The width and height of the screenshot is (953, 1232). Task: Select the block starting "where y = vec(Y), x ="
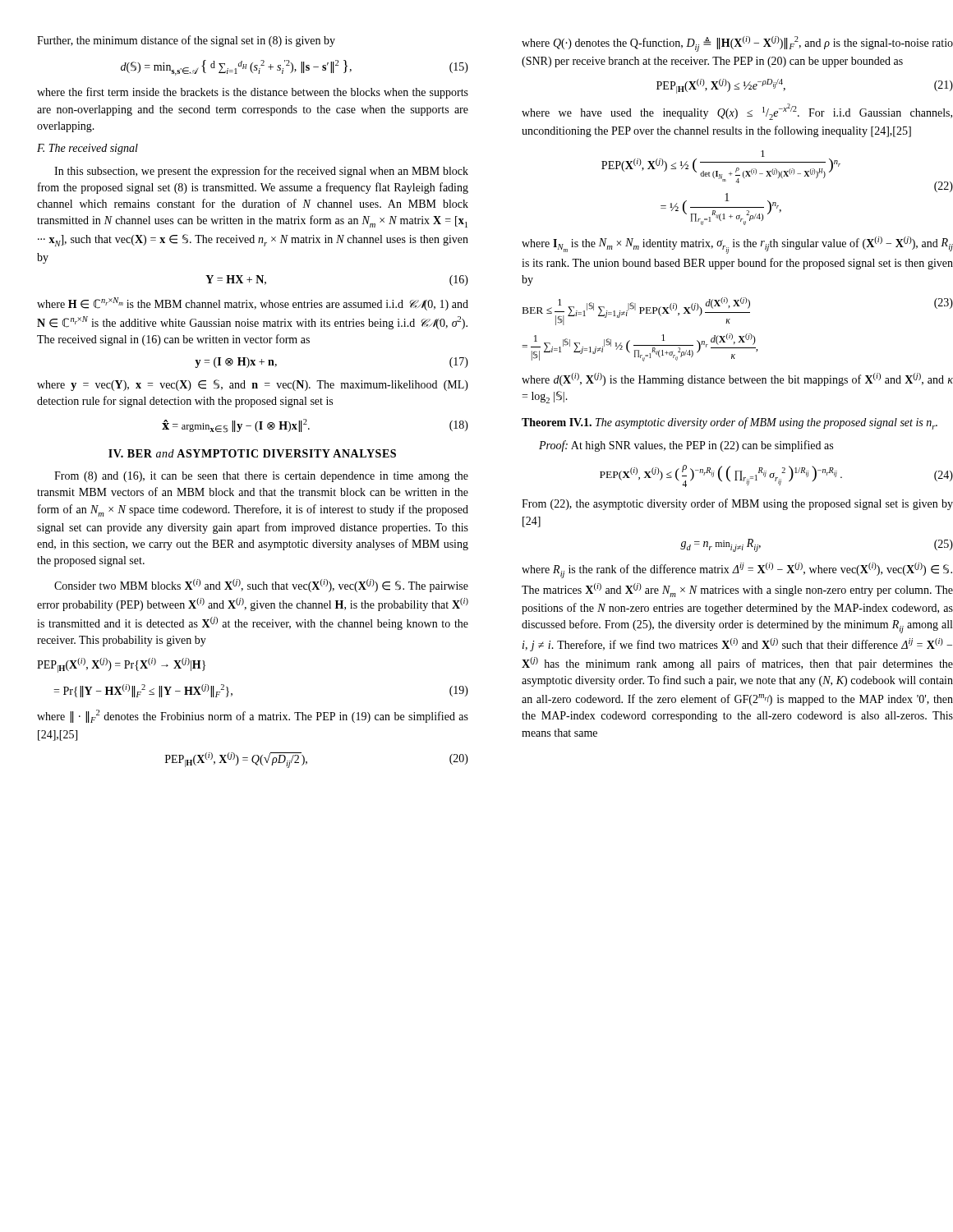point(253,393)
